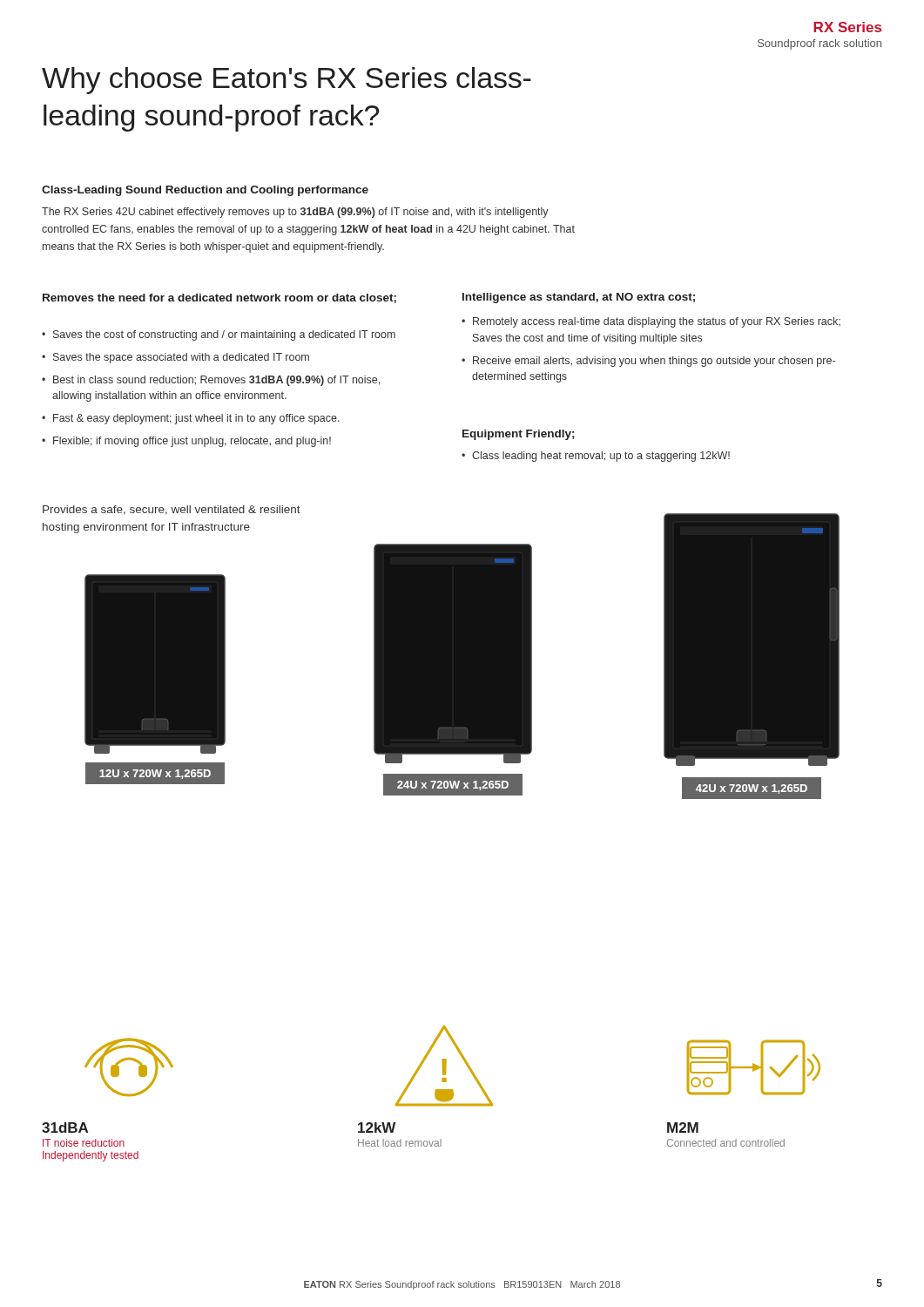Click on the caption with the text "24U x 720W x 1,265D"
924x1307 pixels.
click(453, 785)
